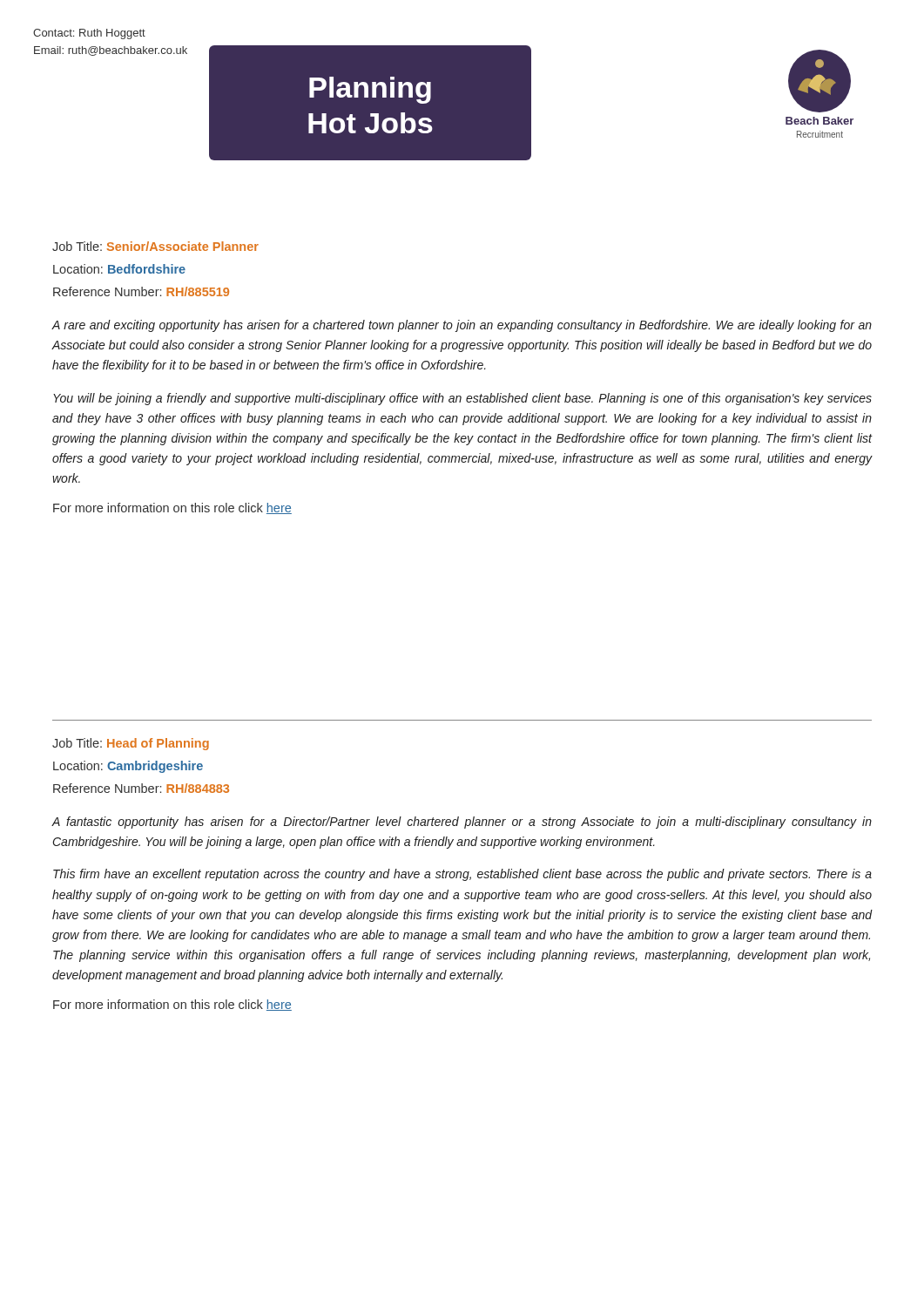Select the logo

pos(819,96)
